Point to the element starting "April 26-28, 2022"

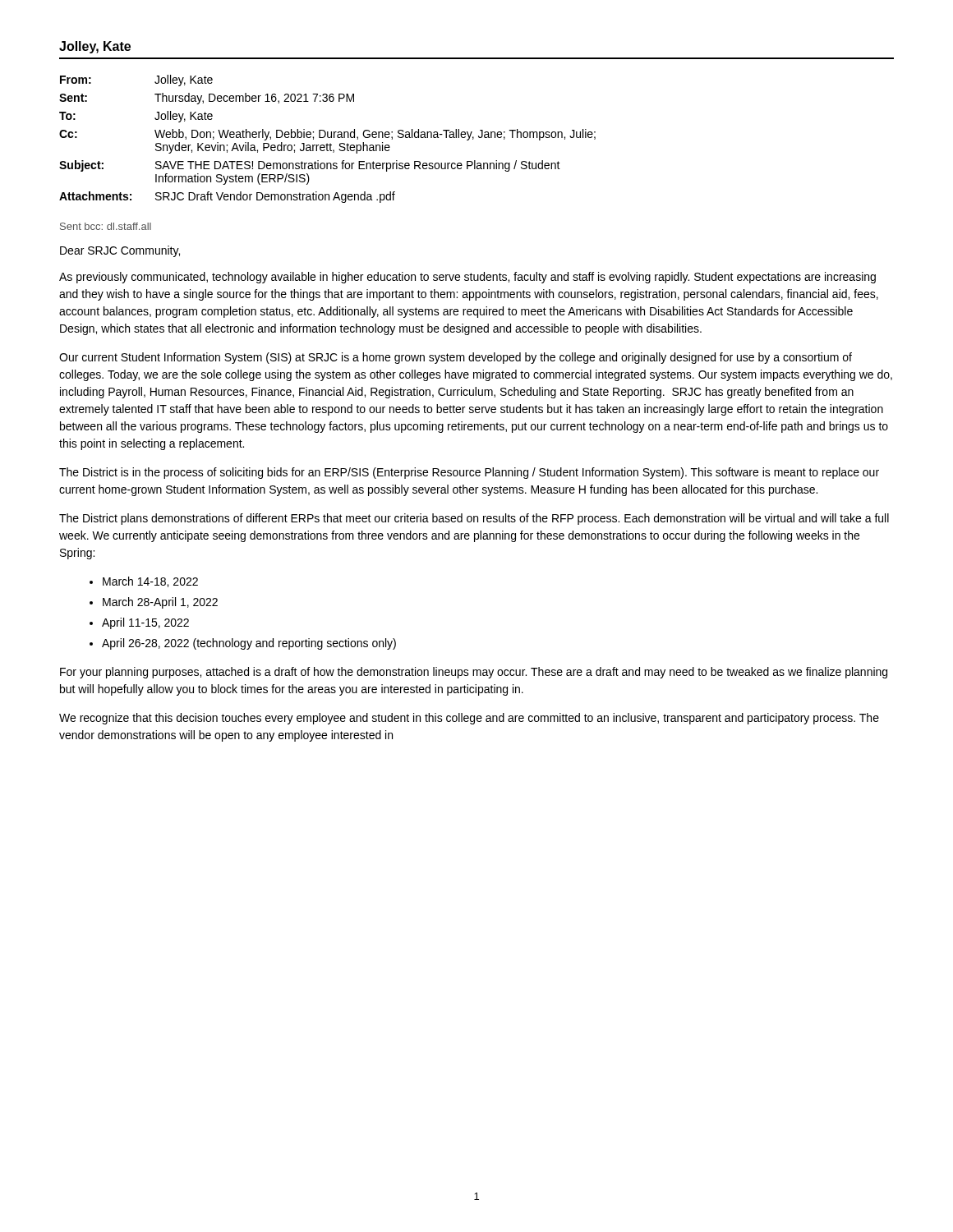249,643
